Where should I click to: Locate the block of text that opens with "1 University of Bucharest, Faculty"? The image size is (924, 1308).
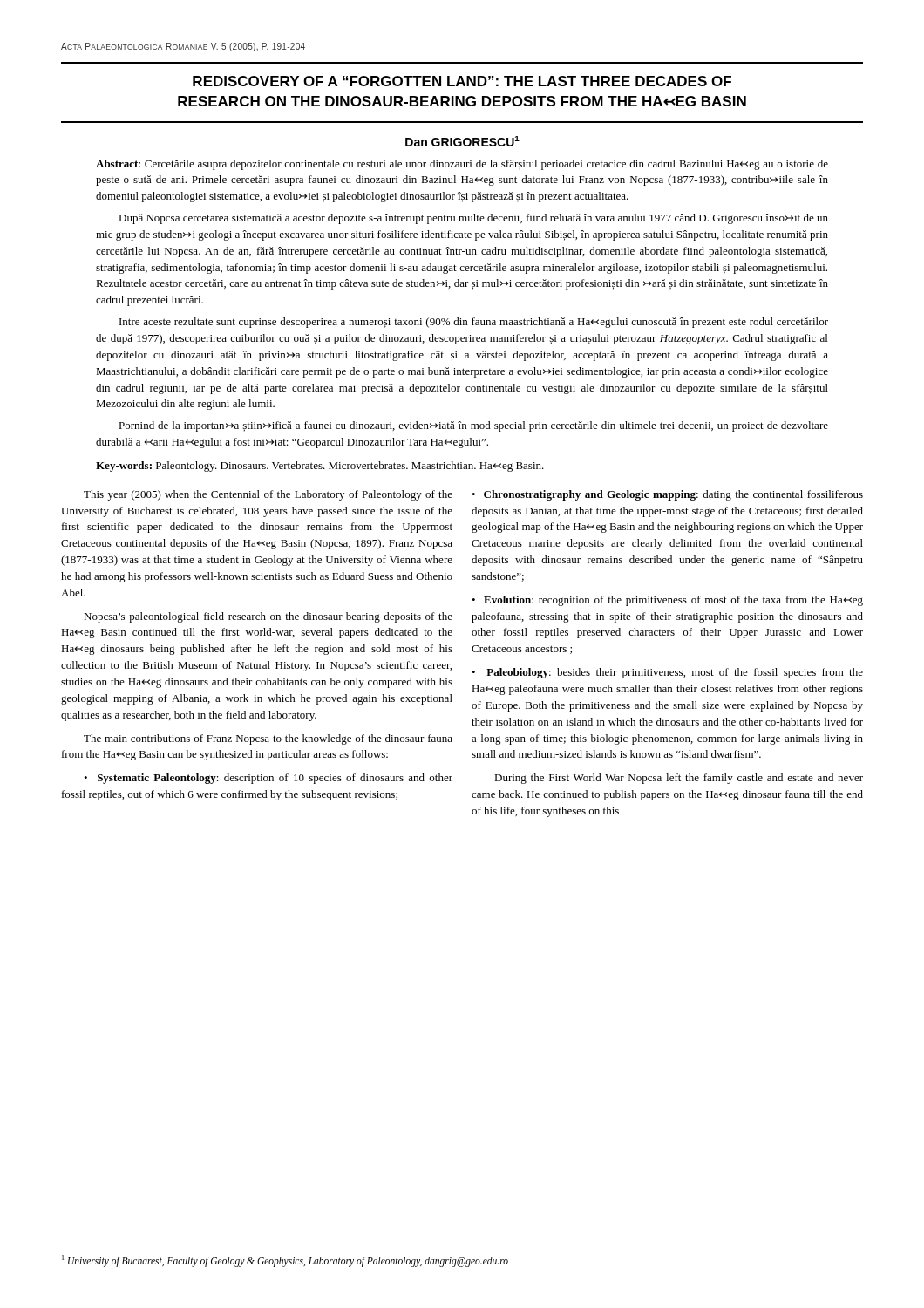tap(285, 1260)
